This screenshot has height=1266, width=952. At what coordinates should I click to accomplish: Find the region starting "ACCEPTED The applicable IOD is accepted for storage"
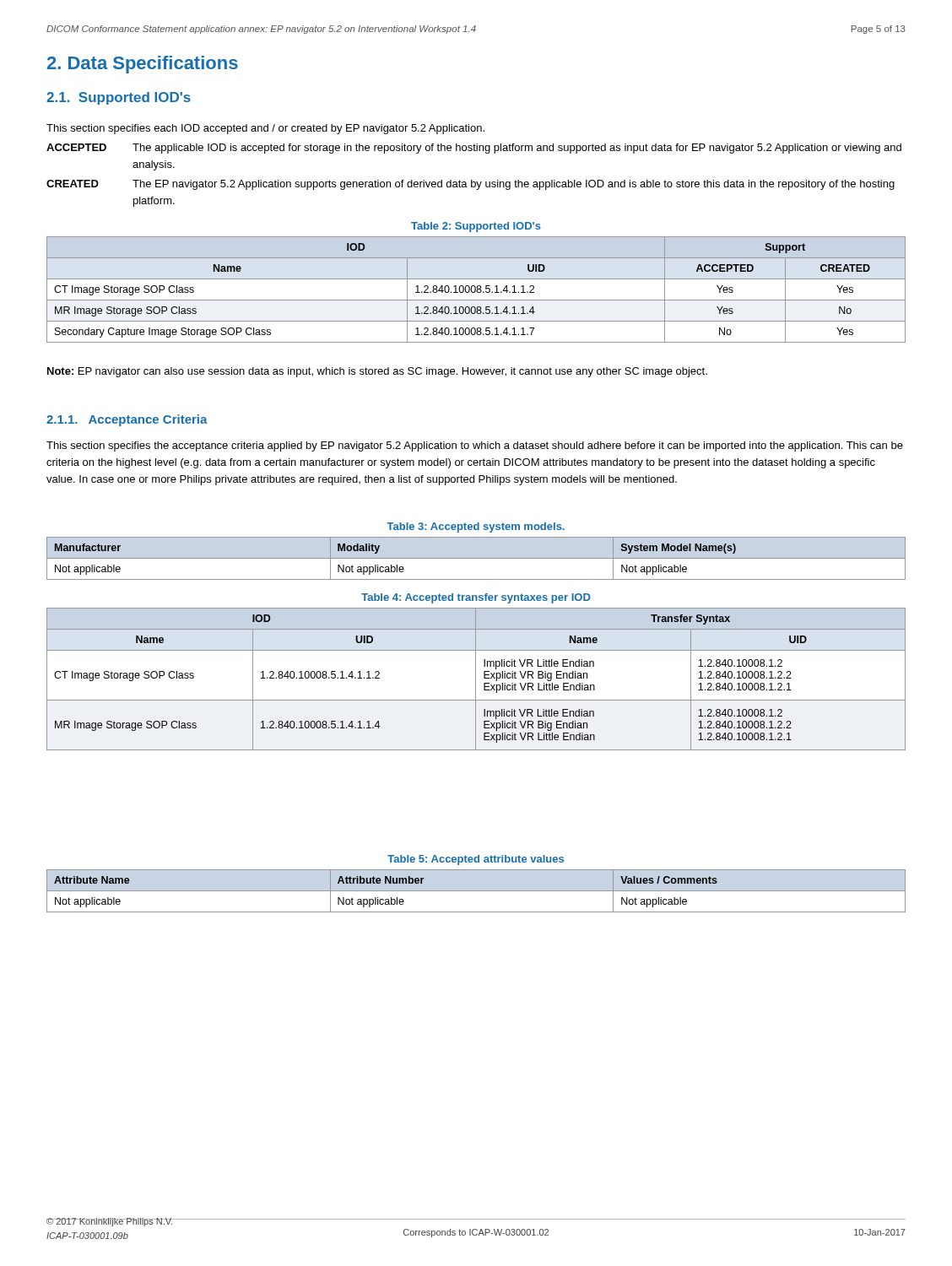pos(476,174)
